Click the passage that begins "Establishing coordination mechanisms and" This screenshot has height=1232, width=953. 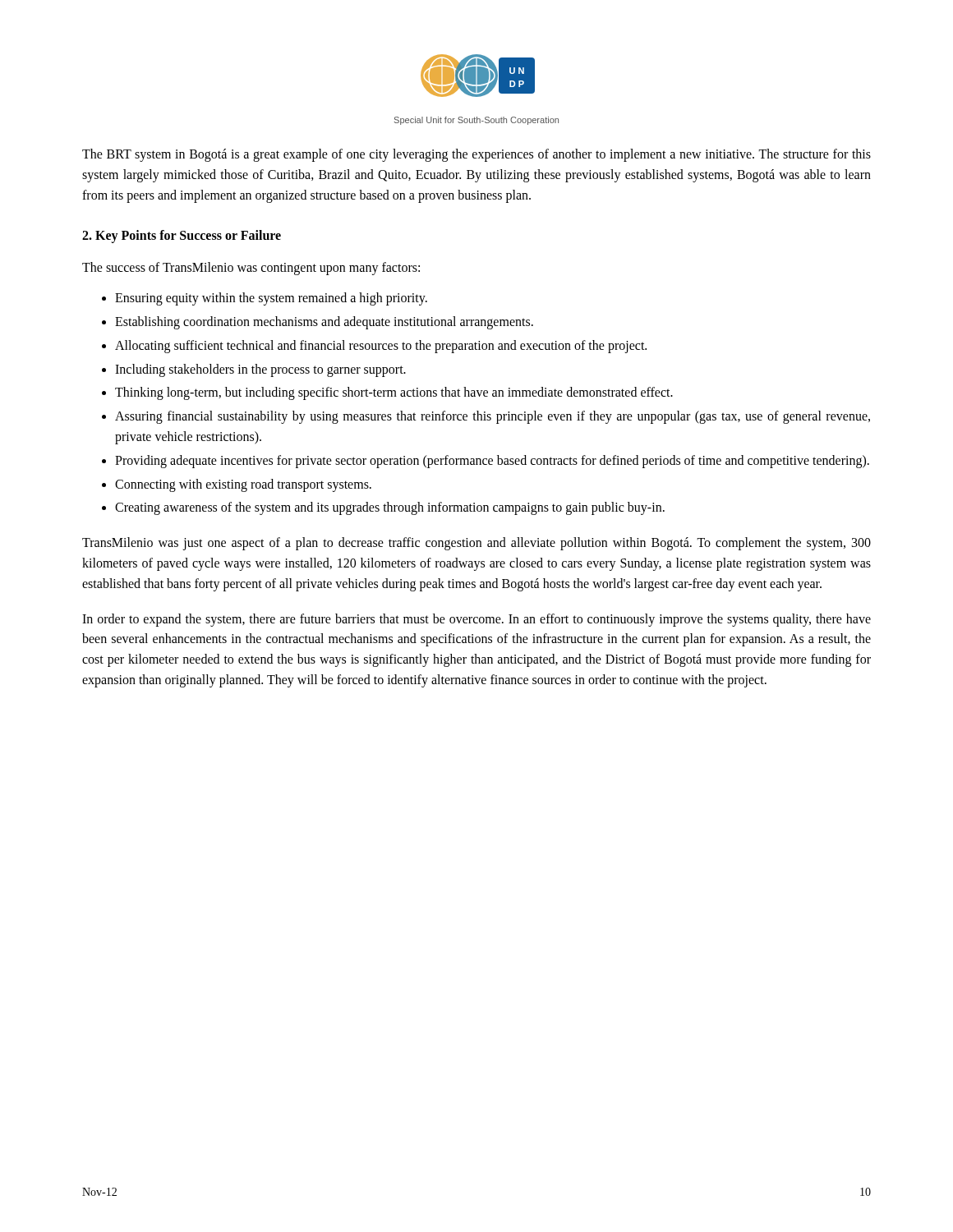324,322
